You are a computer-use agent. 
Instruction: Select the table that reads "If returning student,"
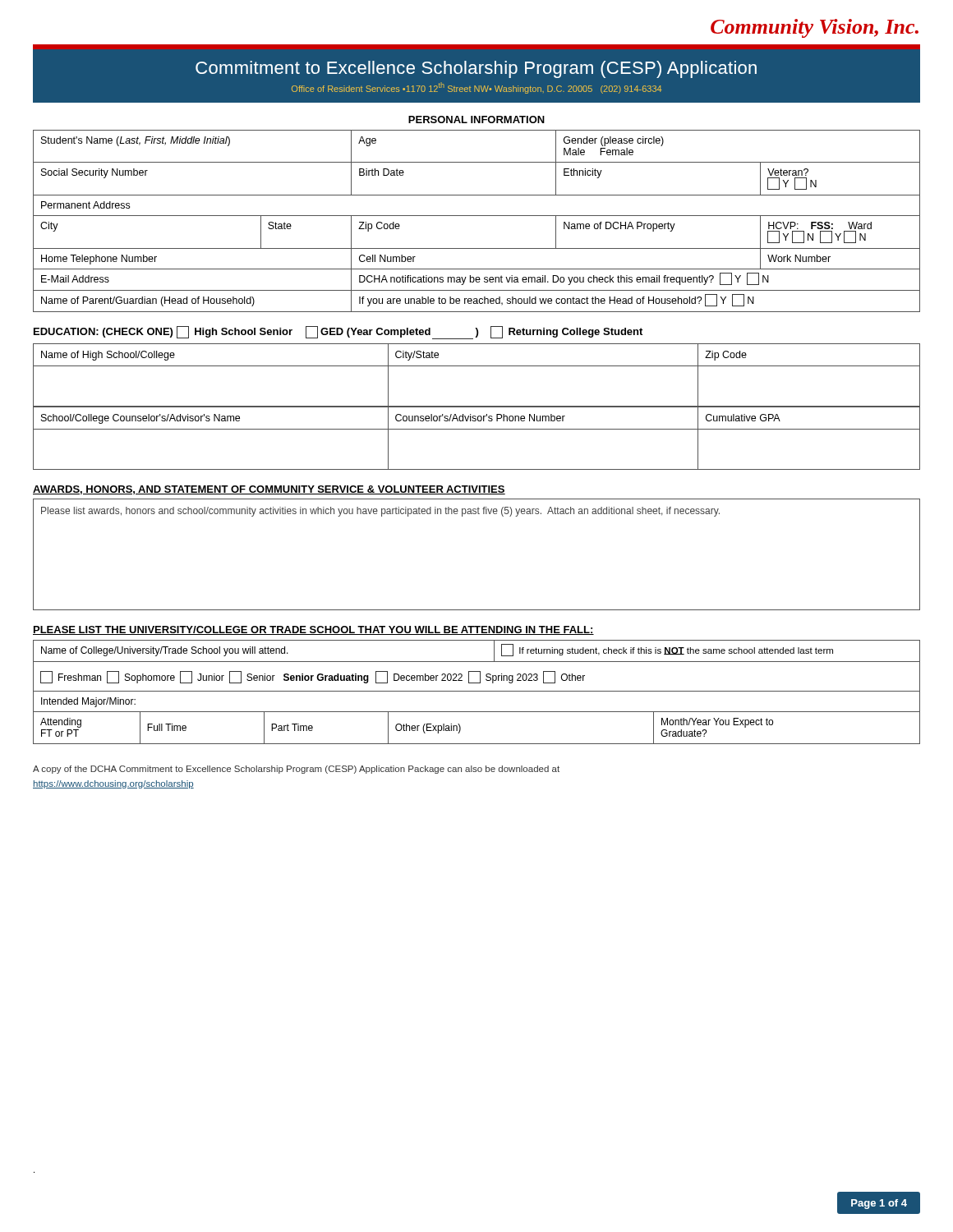pos(476,692)
